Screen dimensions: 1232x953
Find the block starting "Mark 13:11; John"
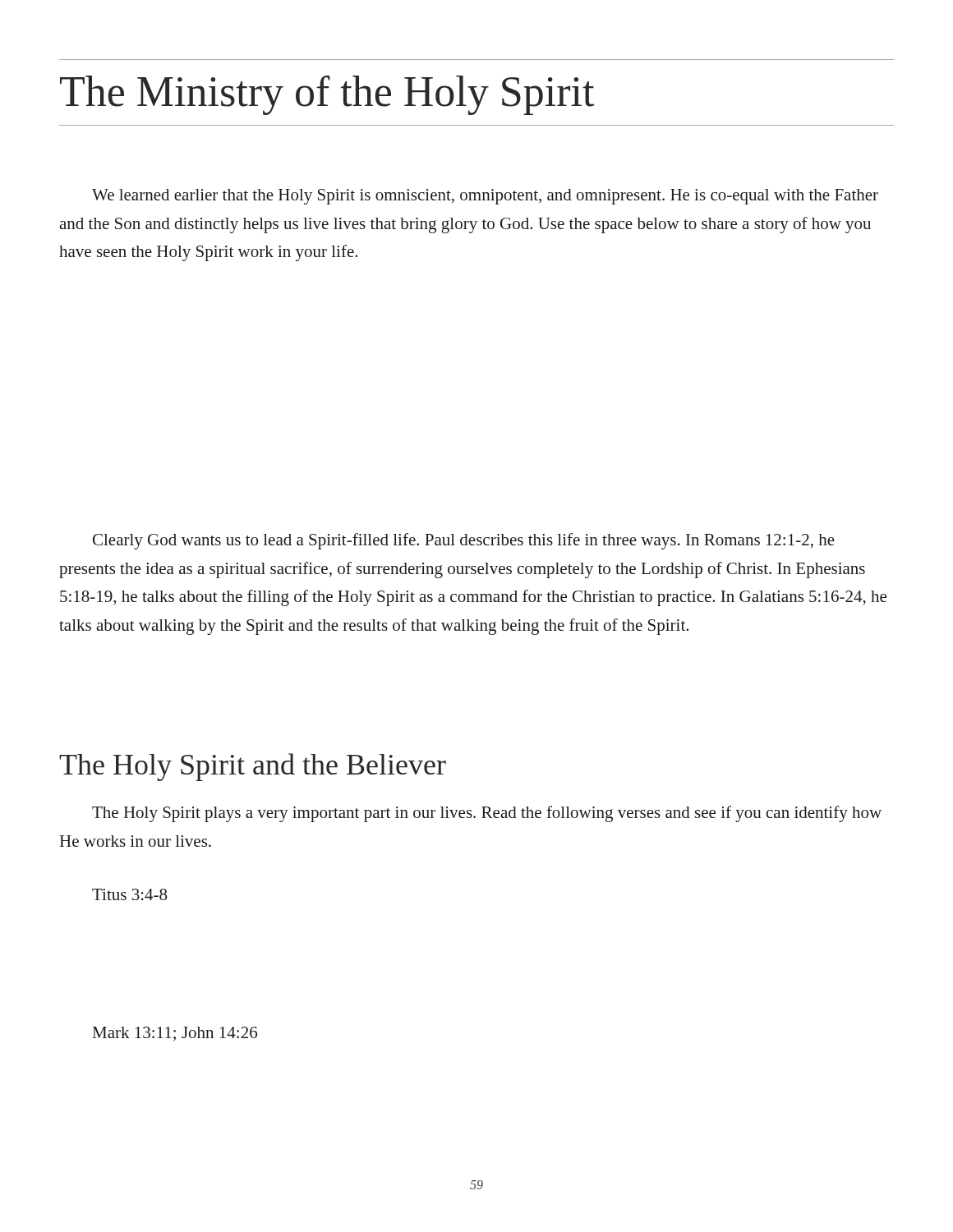click(175, 1032)
